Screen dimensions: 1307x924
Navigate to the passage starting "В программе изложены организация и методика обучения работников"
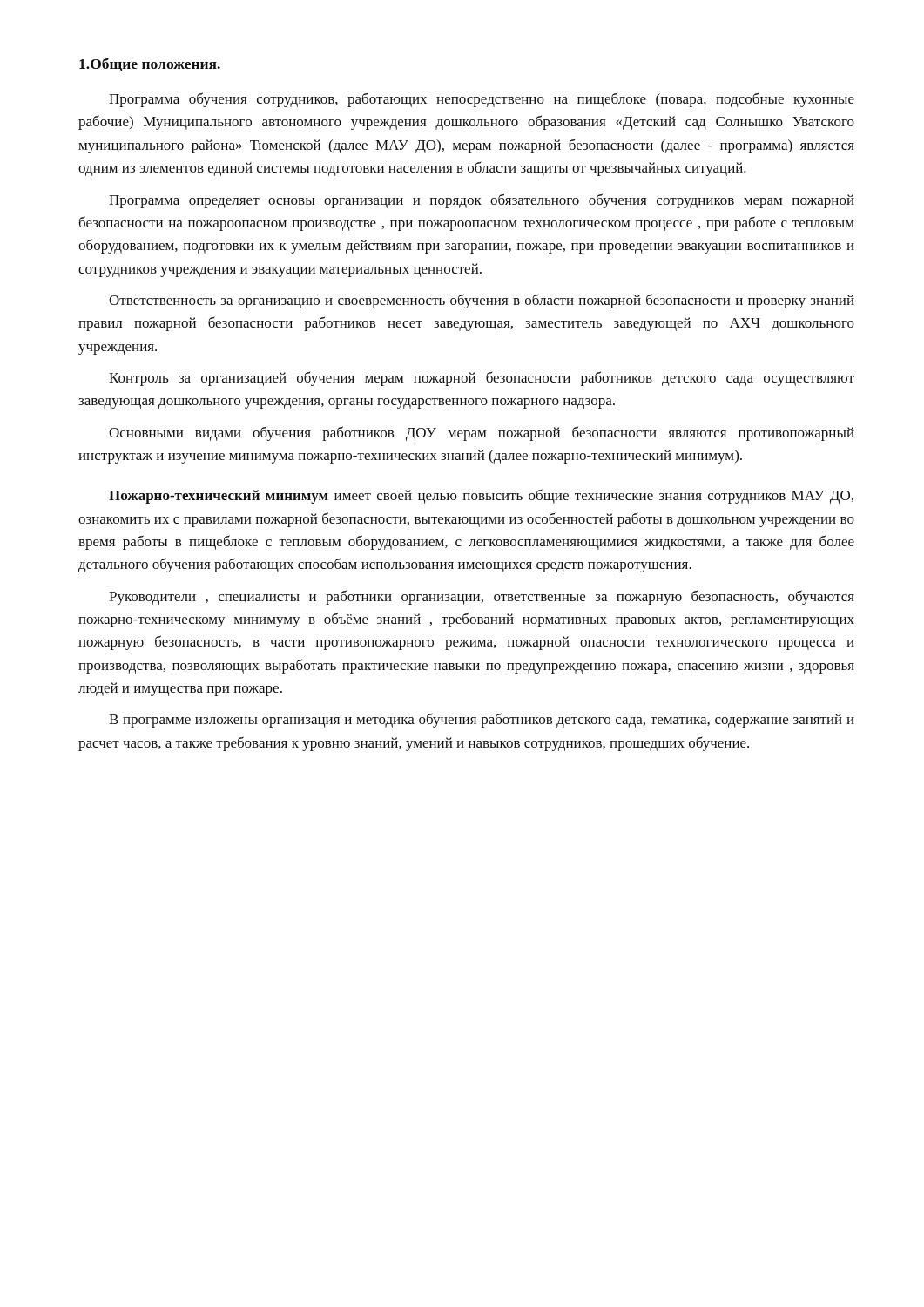(x=466, y=731)
